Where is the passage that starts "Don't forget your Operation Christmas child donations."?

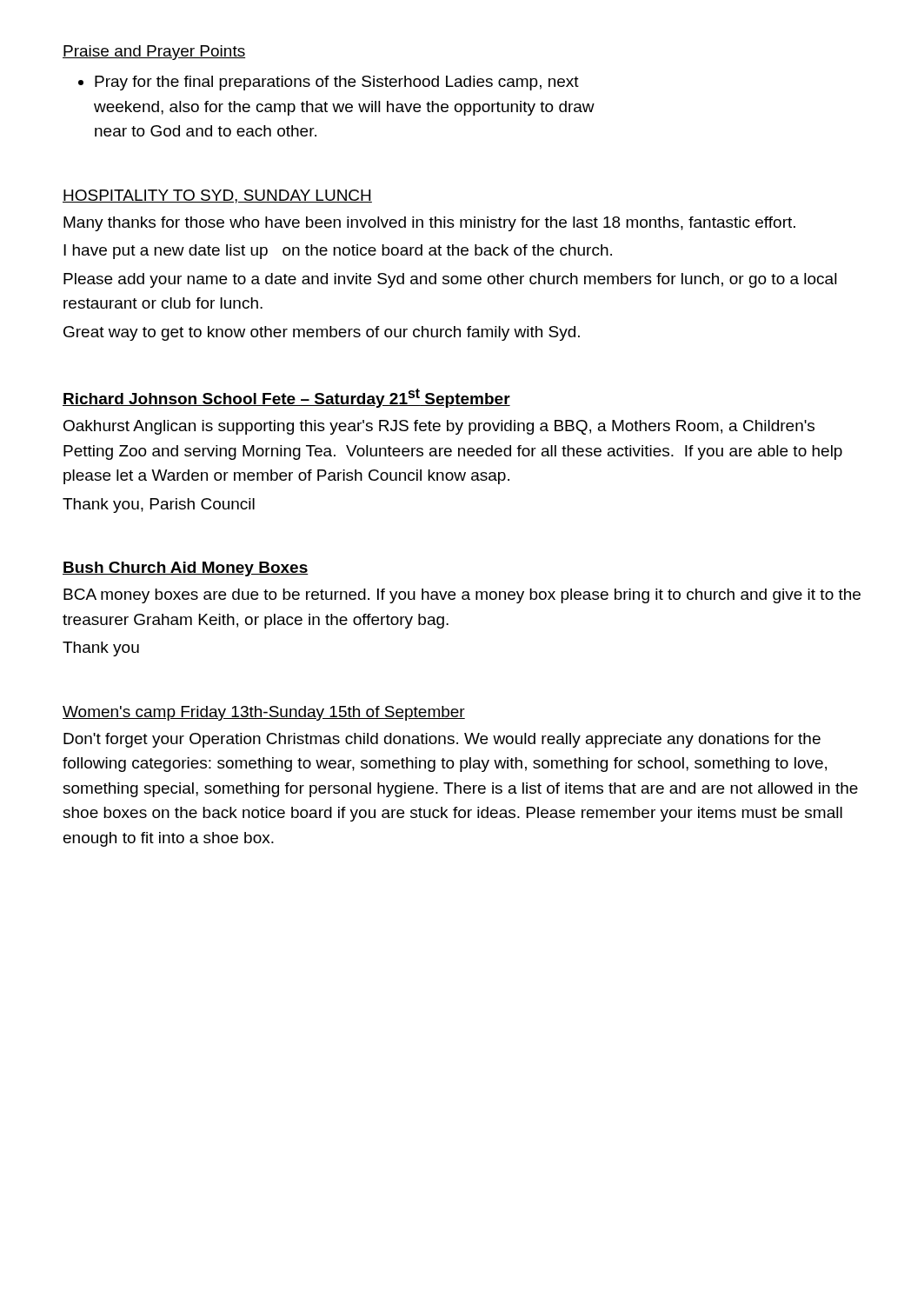(462, 789)
